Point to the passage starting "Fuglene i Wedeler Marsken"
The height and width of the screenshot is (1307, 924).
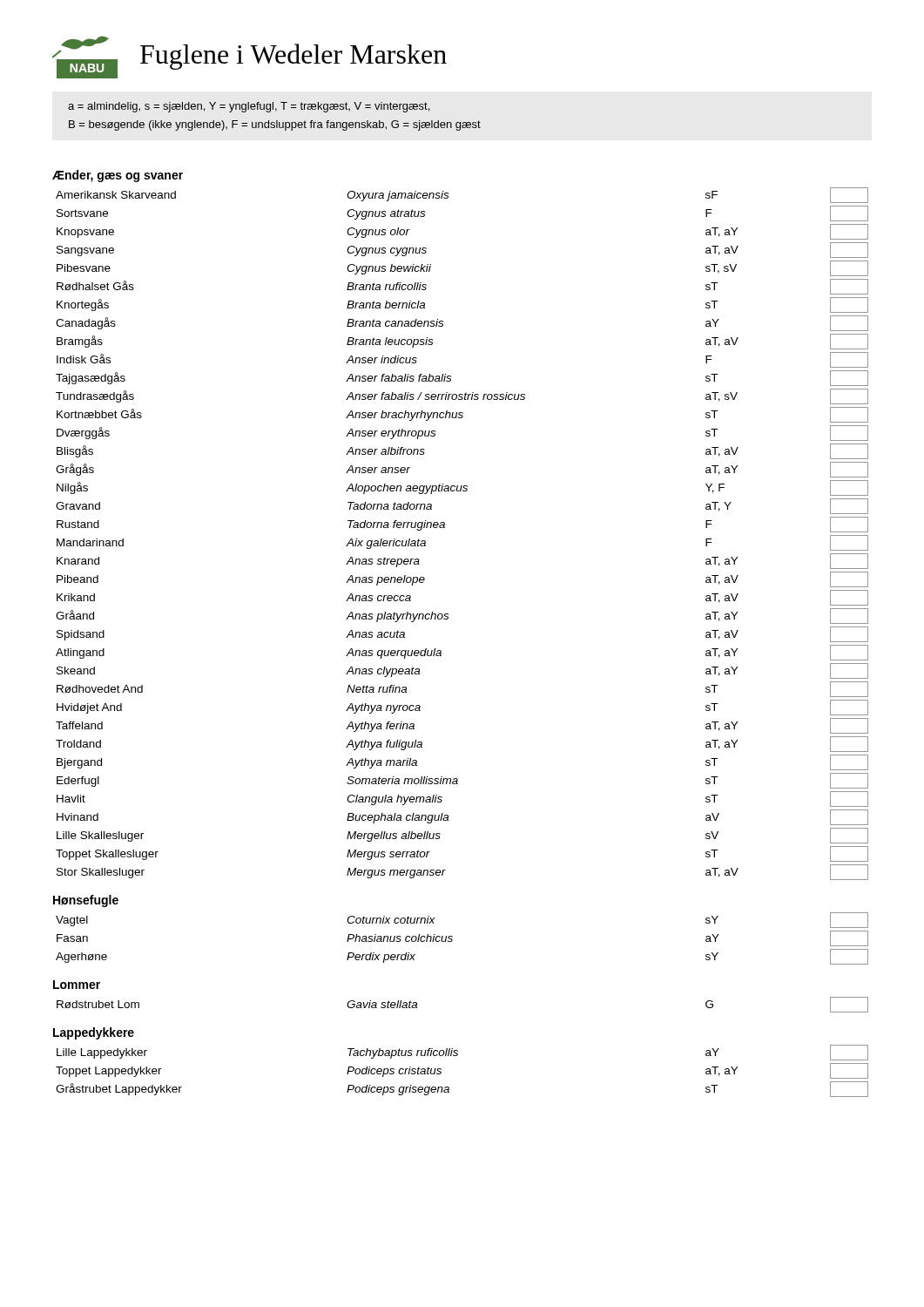(x=293, y=54)
